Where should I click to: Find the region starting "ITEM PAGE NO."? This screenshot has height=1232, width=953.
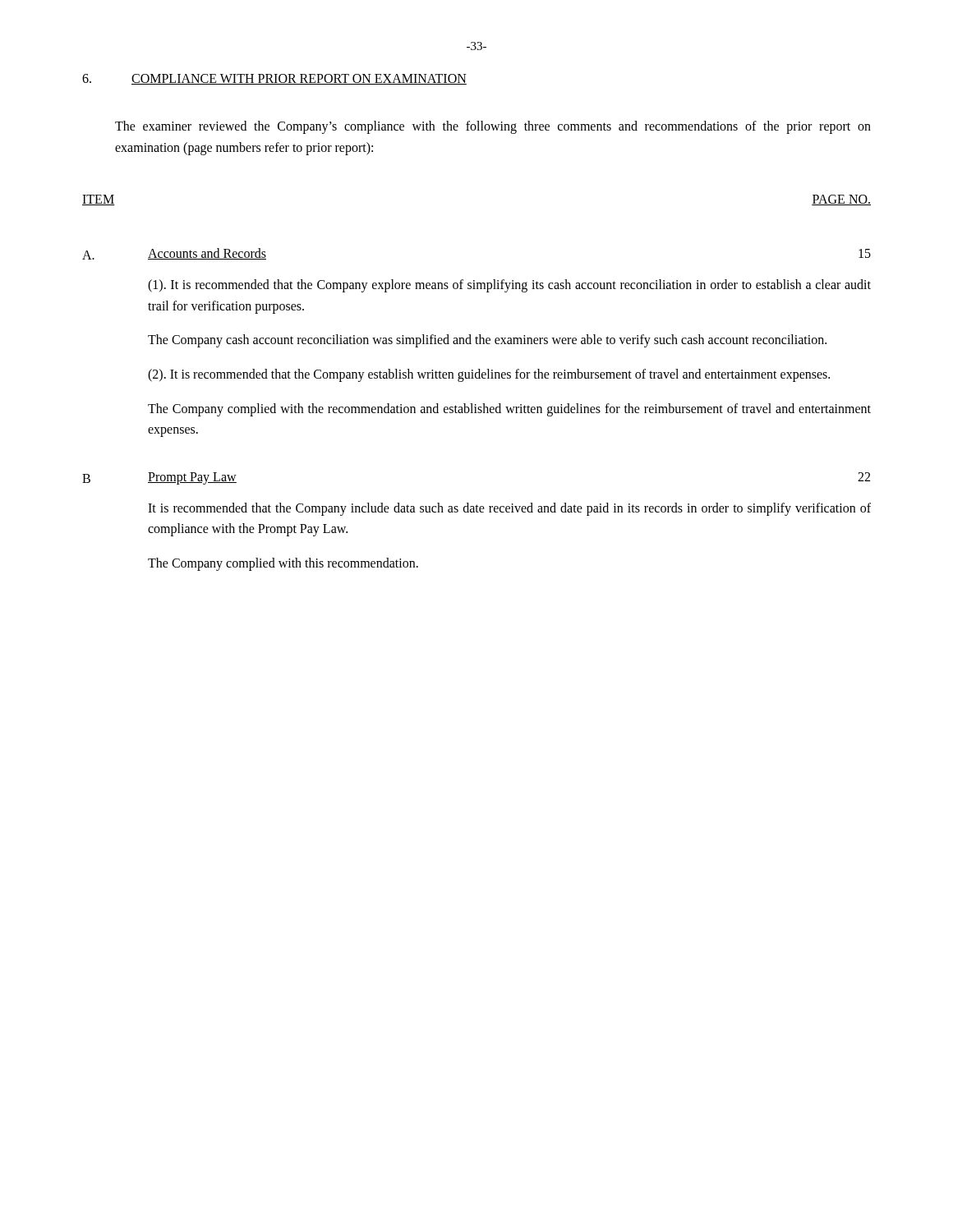[98, 199]
